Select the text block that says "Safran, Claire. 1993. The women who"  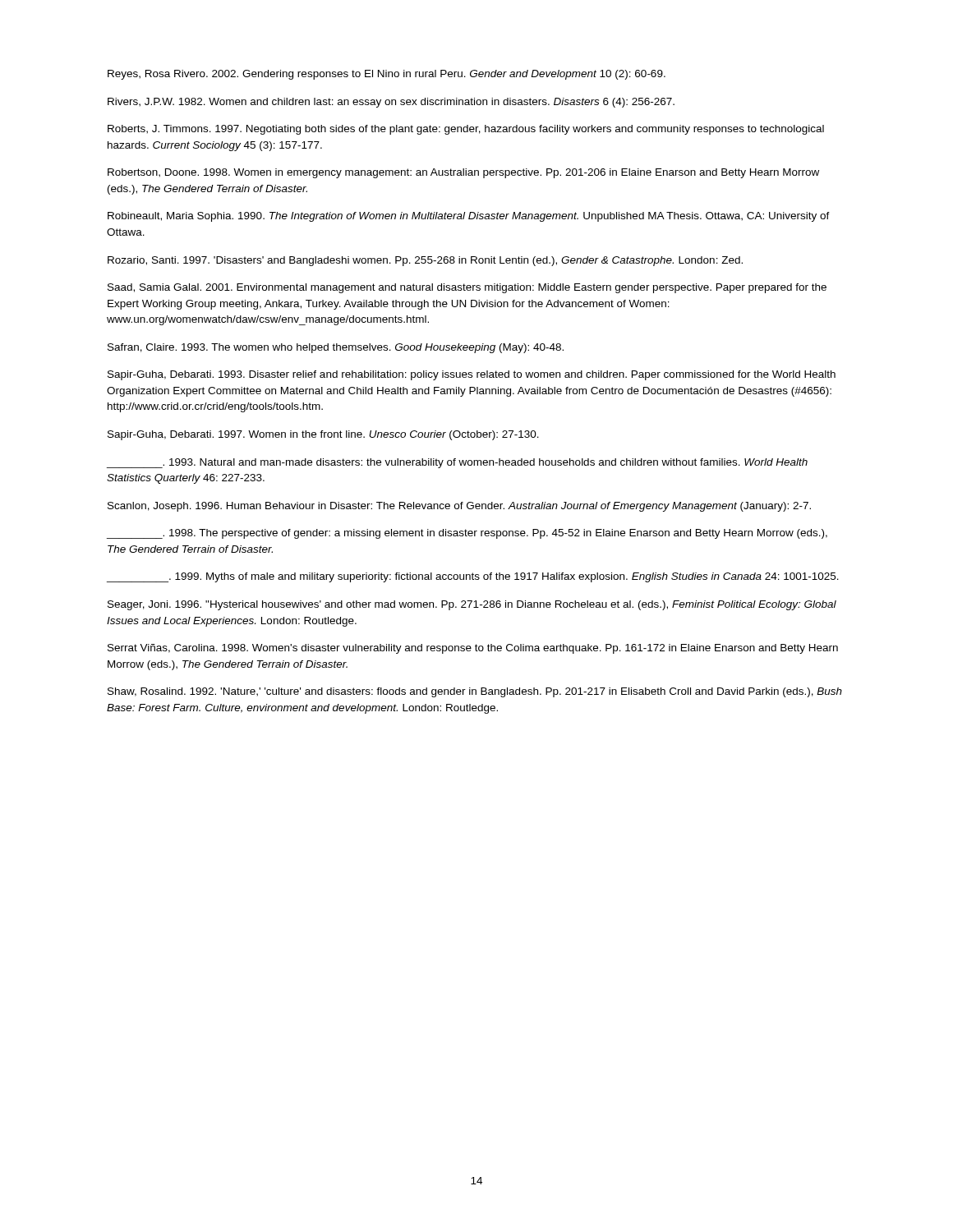336,347
